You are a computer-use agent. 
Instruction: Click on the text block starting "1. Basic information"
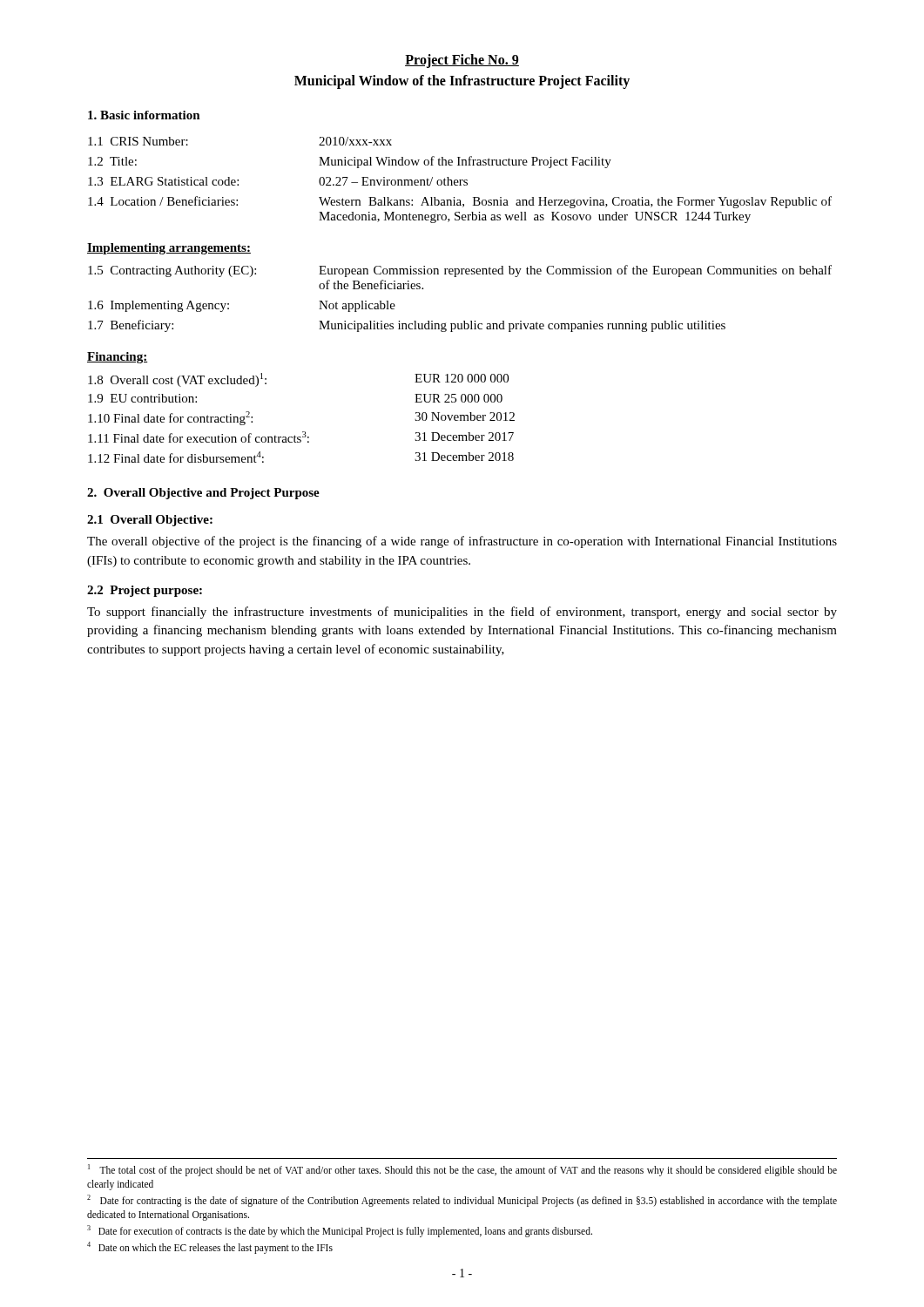click(144, 115)
